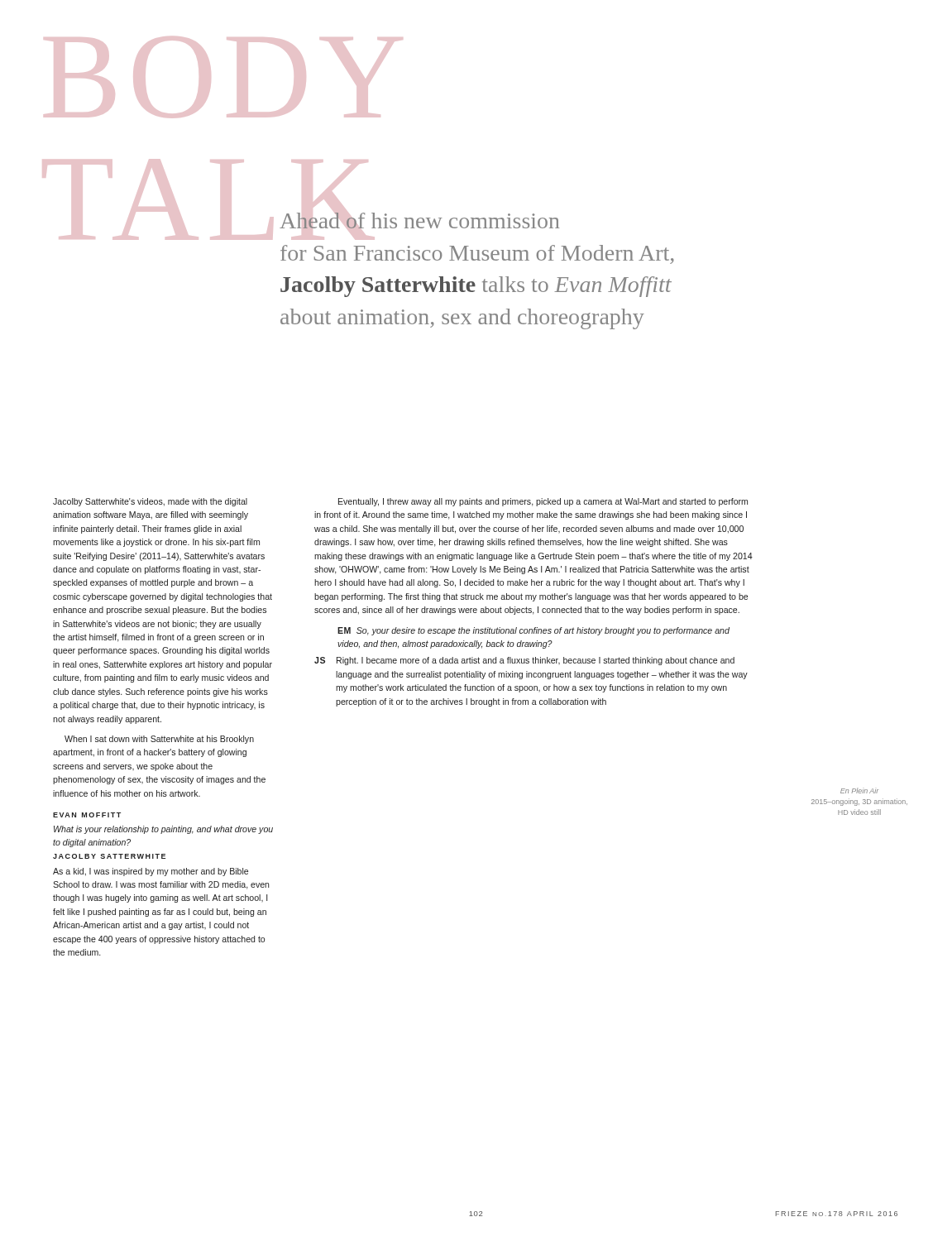The width and height of the screenshot is (952, 1241).
Task: Find the caption on this page that starts "En Plein Air2015–ongoing, 3D animation,HD"
Action: tap(859, 802)
